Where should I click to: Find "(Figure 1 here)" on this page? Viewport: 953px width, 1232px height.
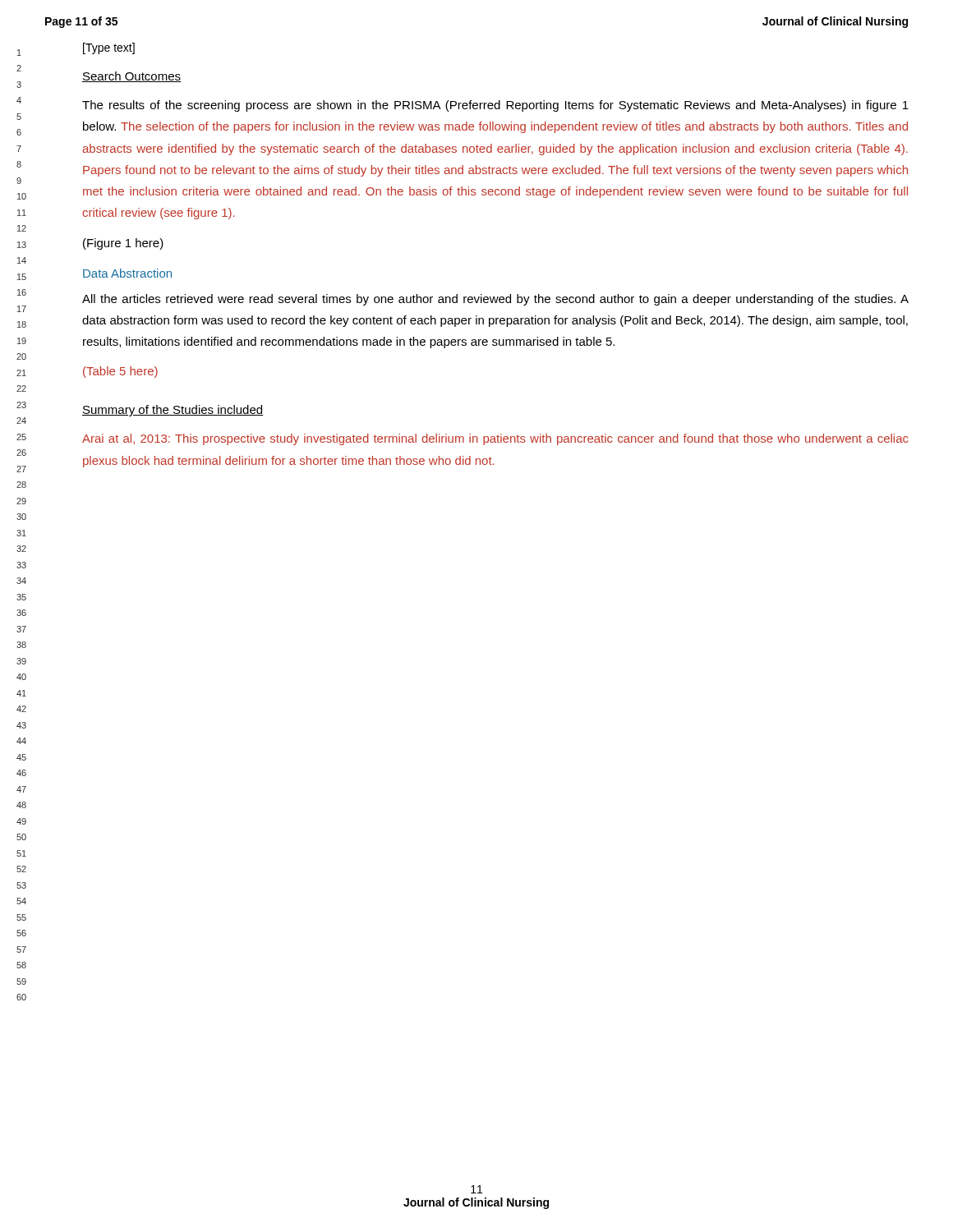point(123,242)
